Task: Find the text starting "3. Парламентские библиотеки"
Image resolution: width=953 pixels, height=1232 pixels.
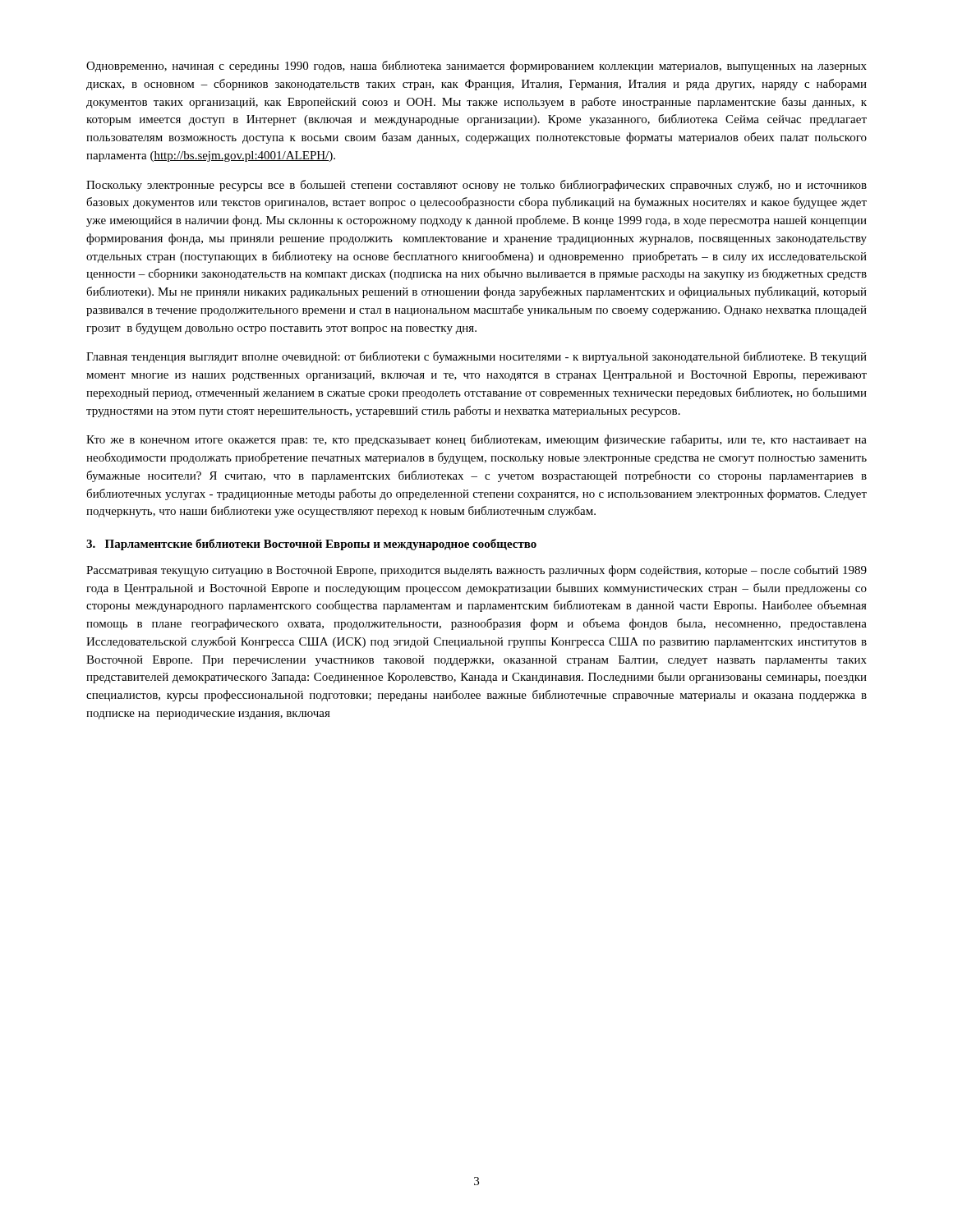Action: click(476, 544)
